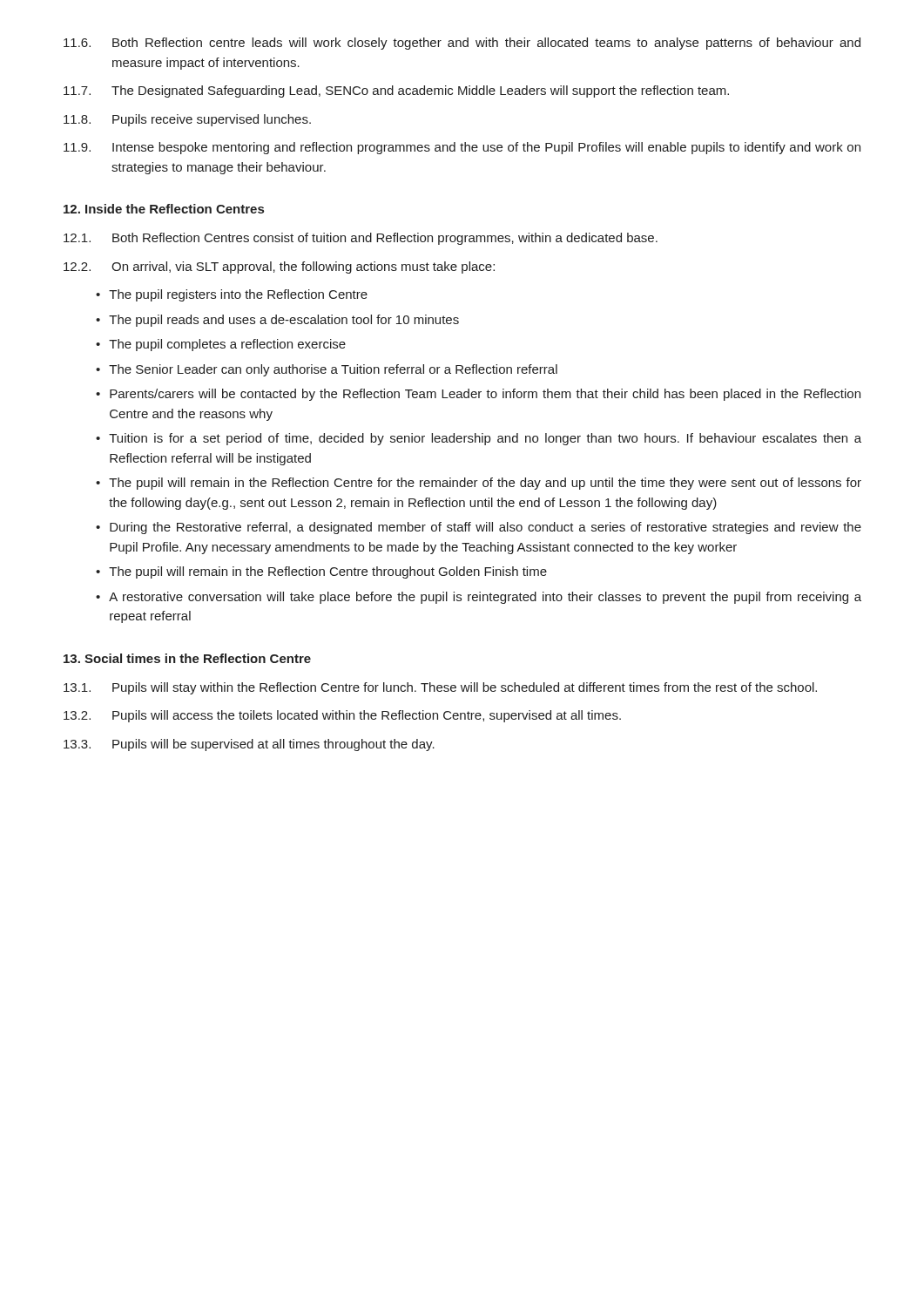Locate the block of text that opens with "12.1. Both Reflection Centres consist of tuition"
This screenshot has height=1307, width=924.
(x=462, y=238)
